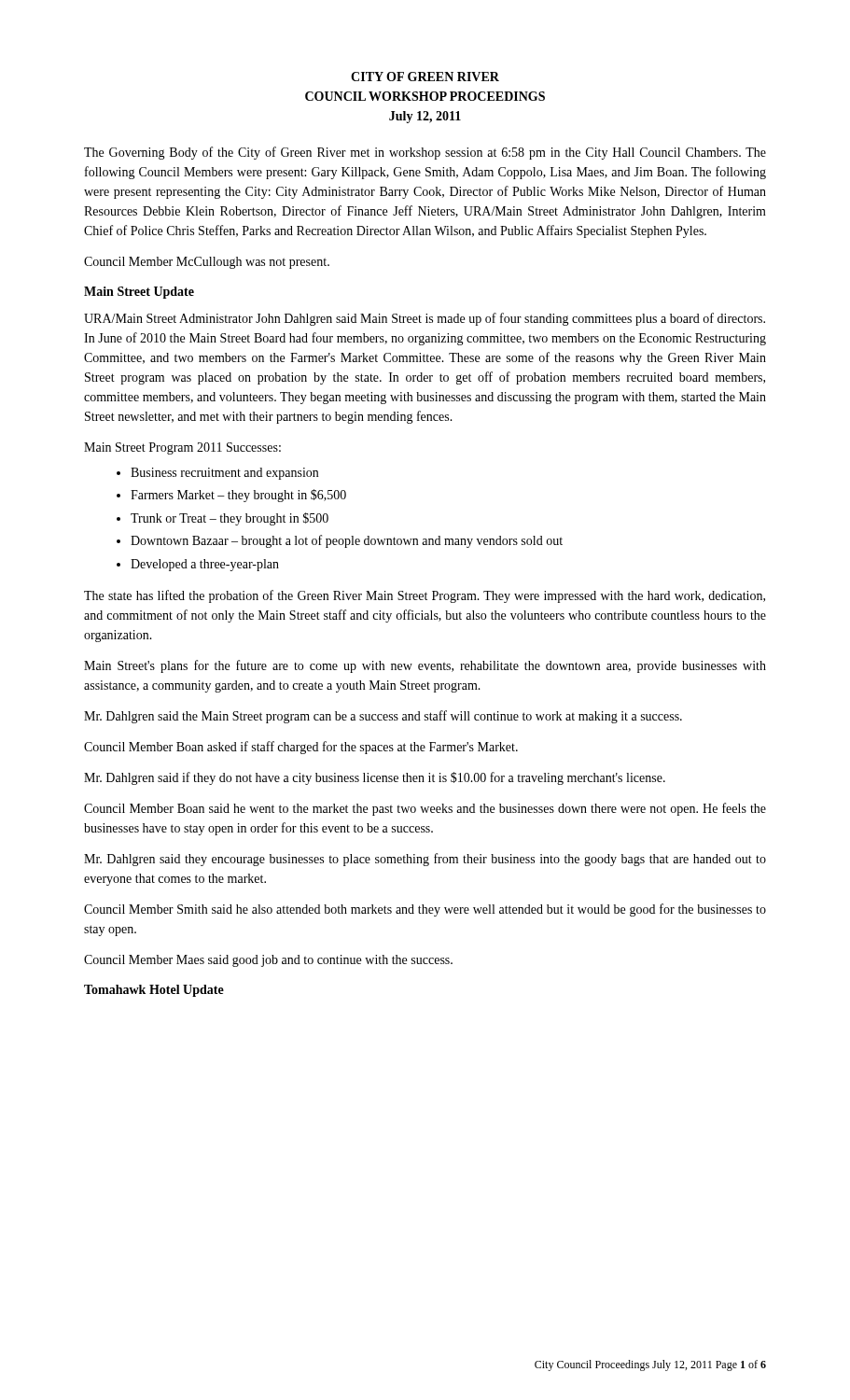This screenshot has width=850, height=1400.
Task: Find the list item with the text "Developed a three-year-plan"
Action: (x=205, y=564)
